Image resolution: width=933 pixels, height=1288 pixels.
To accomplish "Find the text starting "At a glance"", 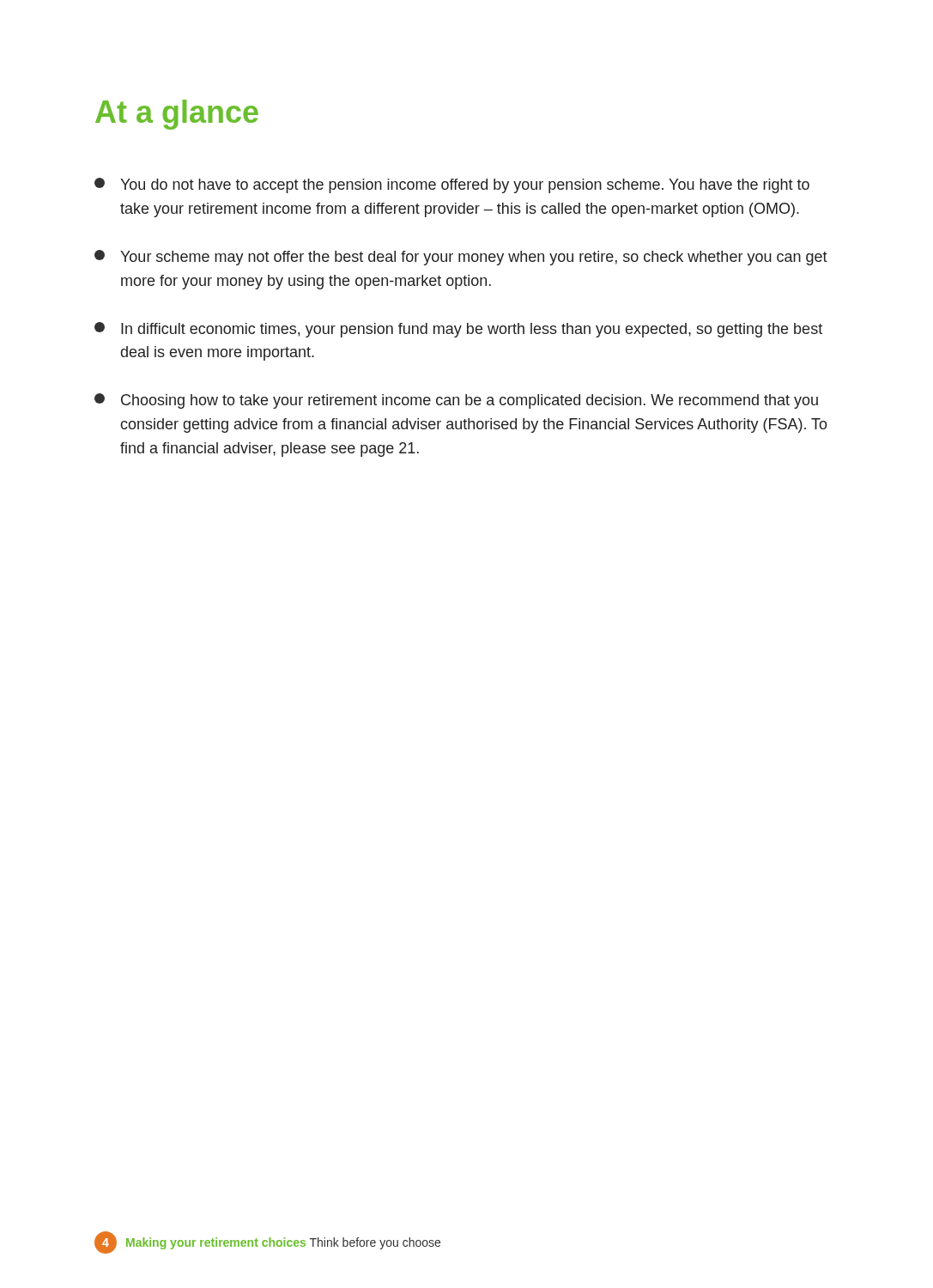I will pyautogui.click(x=177, y=112).
